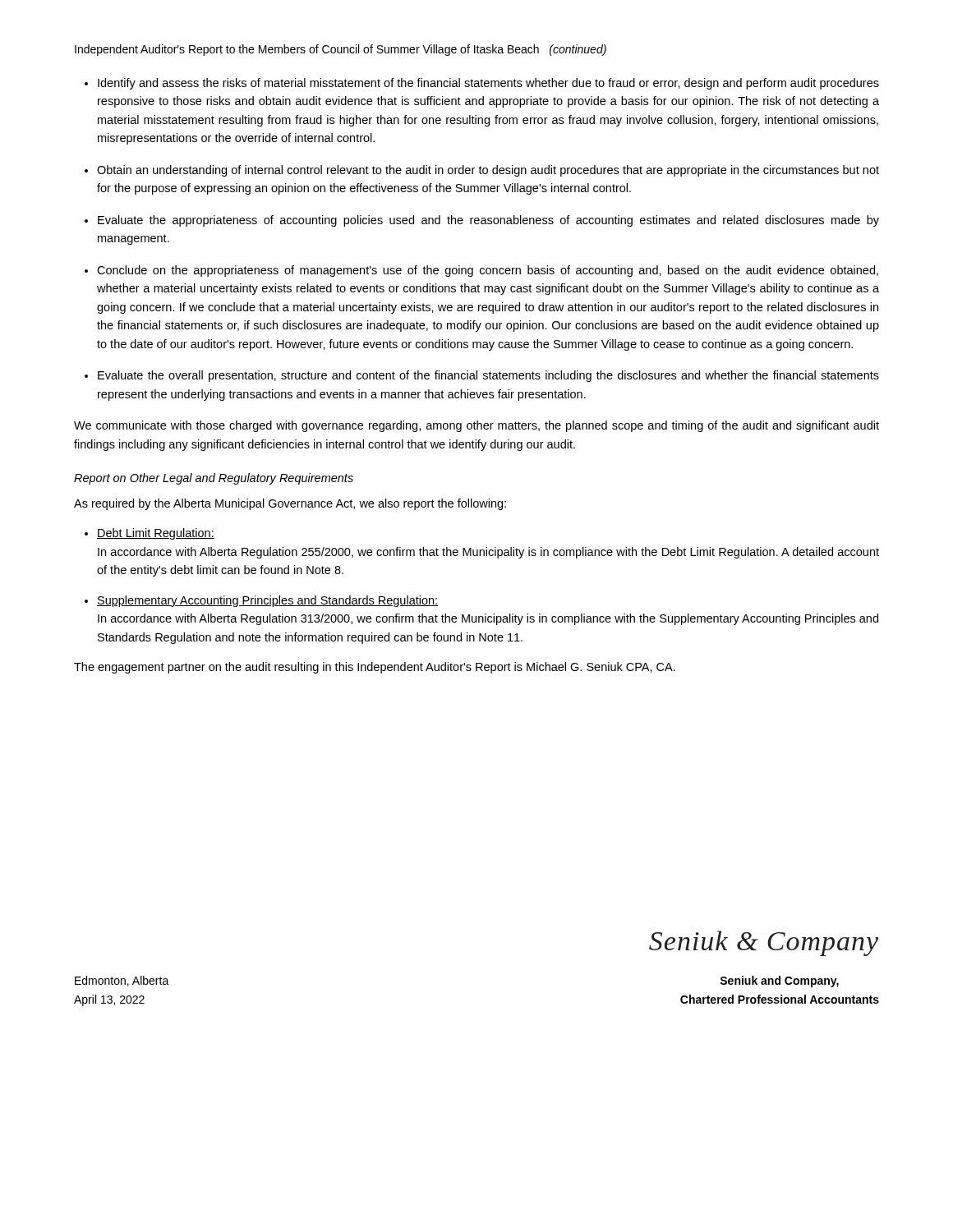Point to the block beginning "Conclude on the appropriateness of management's use of"

[488, 307]
